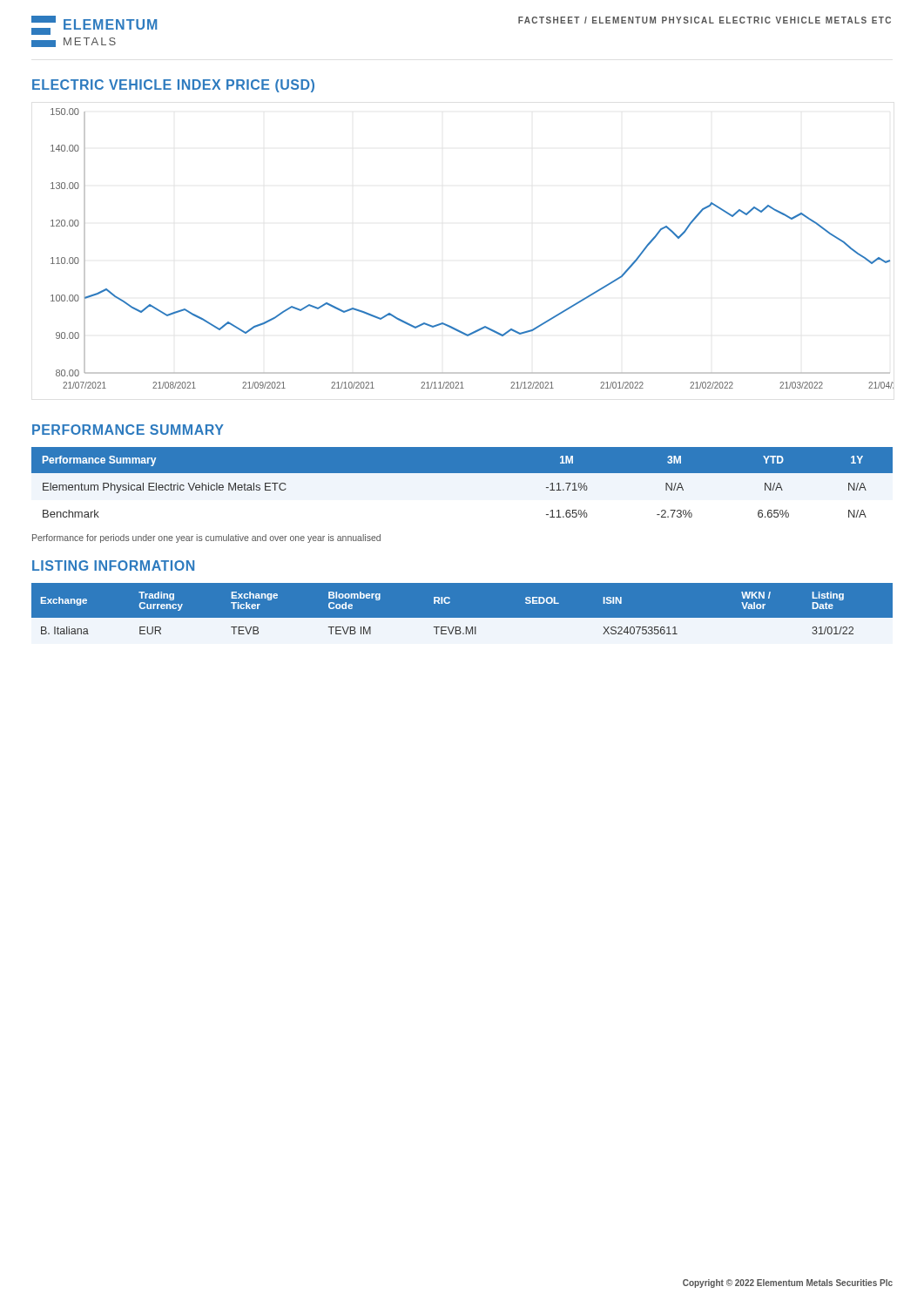The image size is (924, 1307).
Task: Find the continuous plot
Action: (x=462, y=253)
